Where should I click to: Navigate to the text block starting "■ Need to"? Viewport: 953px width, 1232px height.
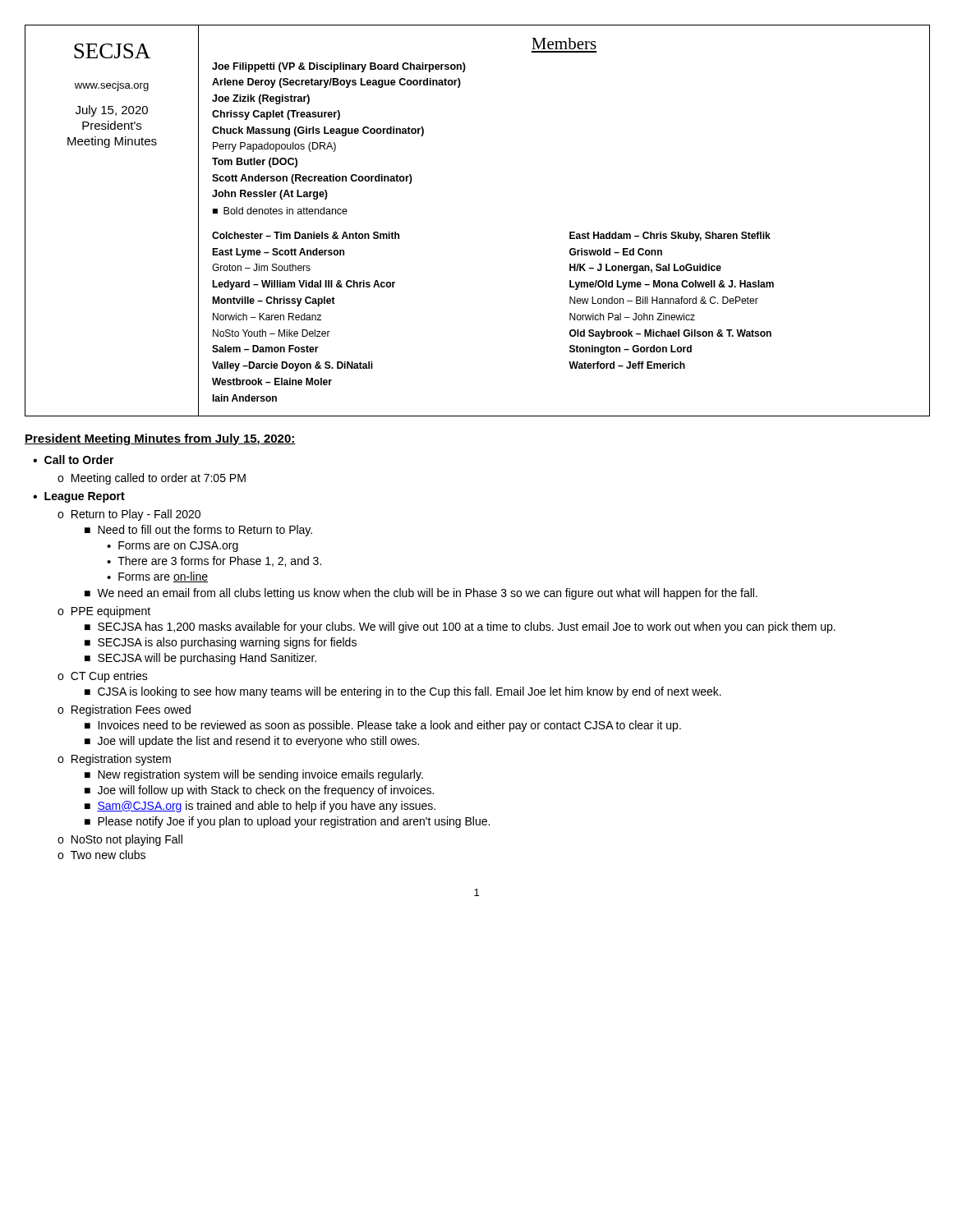coord(199,529)
